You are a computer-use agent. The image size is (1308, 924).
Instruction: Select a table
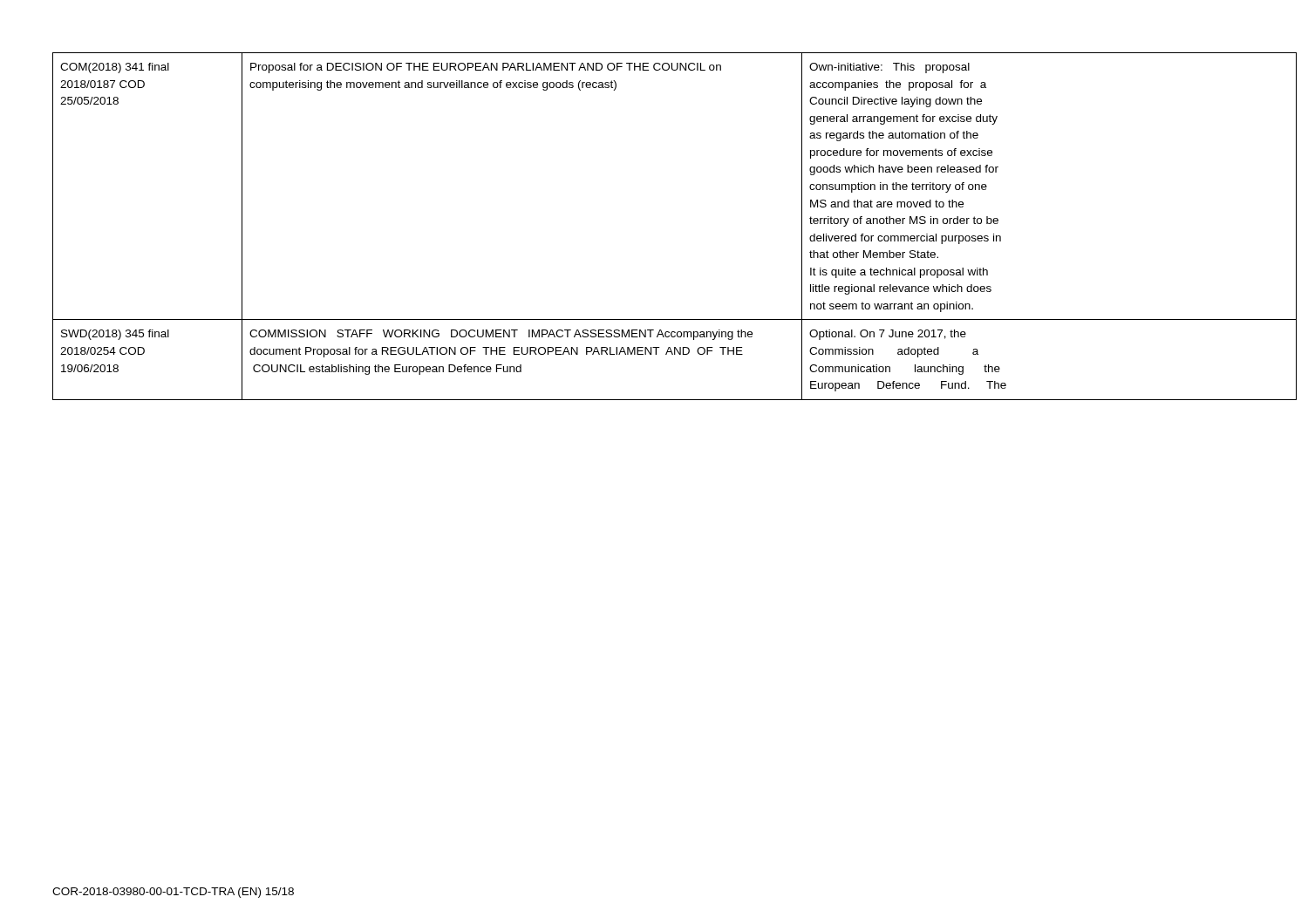tap(652, 226)
